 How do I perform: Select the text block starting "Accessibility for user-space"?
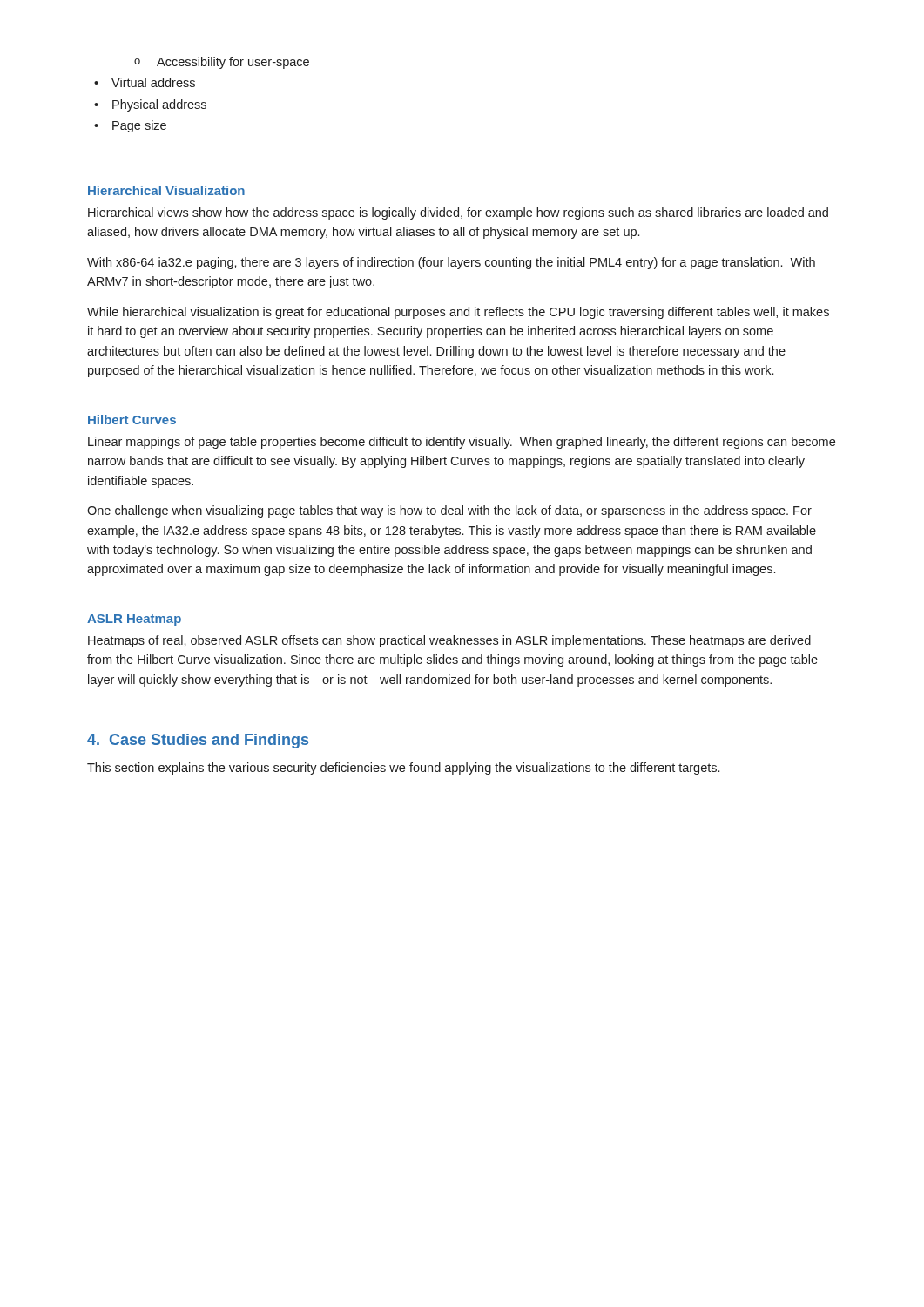[x=222, y=63]
